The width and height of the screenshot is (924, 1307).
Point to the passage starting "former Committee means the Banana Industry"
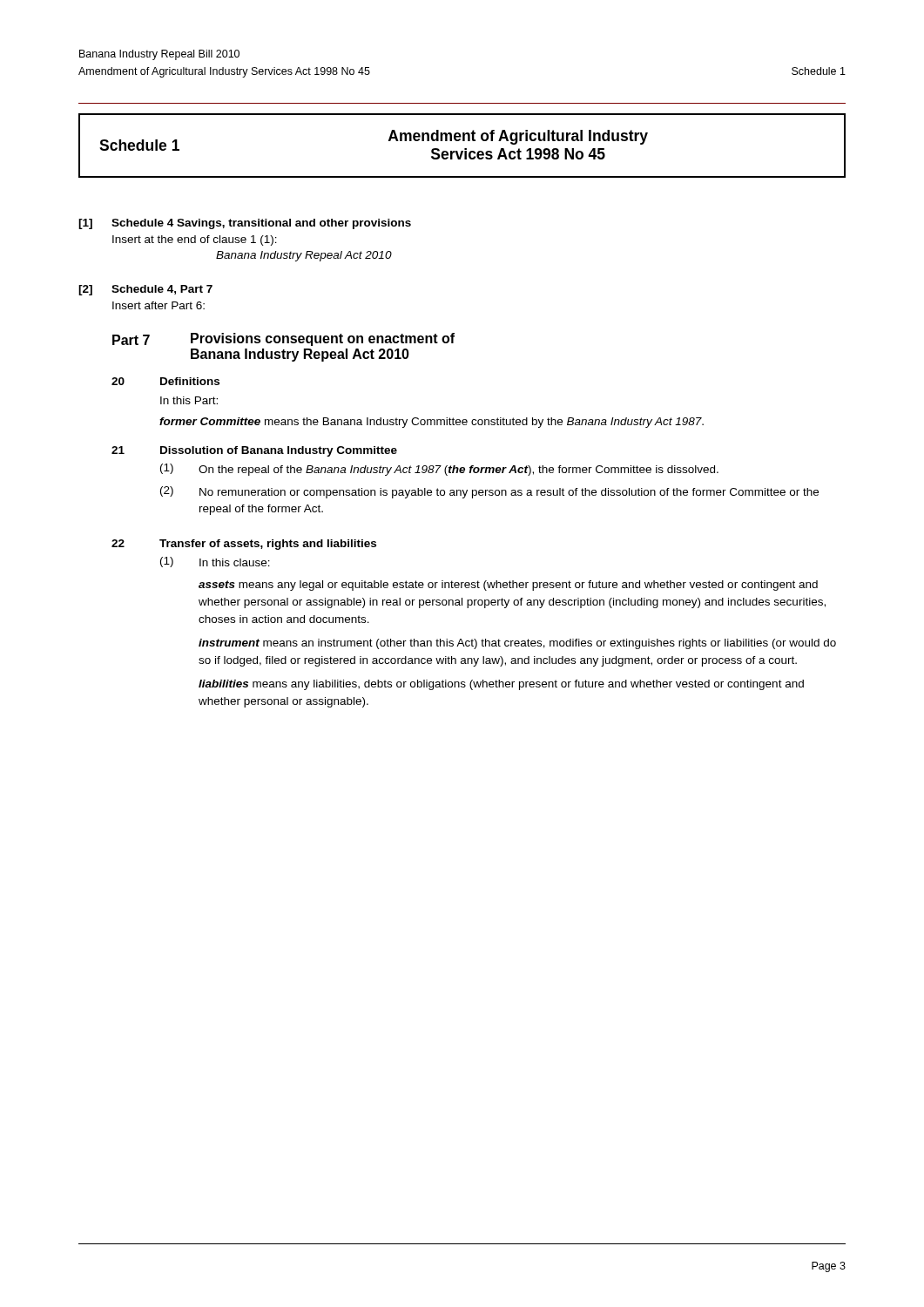pos(432,421)
